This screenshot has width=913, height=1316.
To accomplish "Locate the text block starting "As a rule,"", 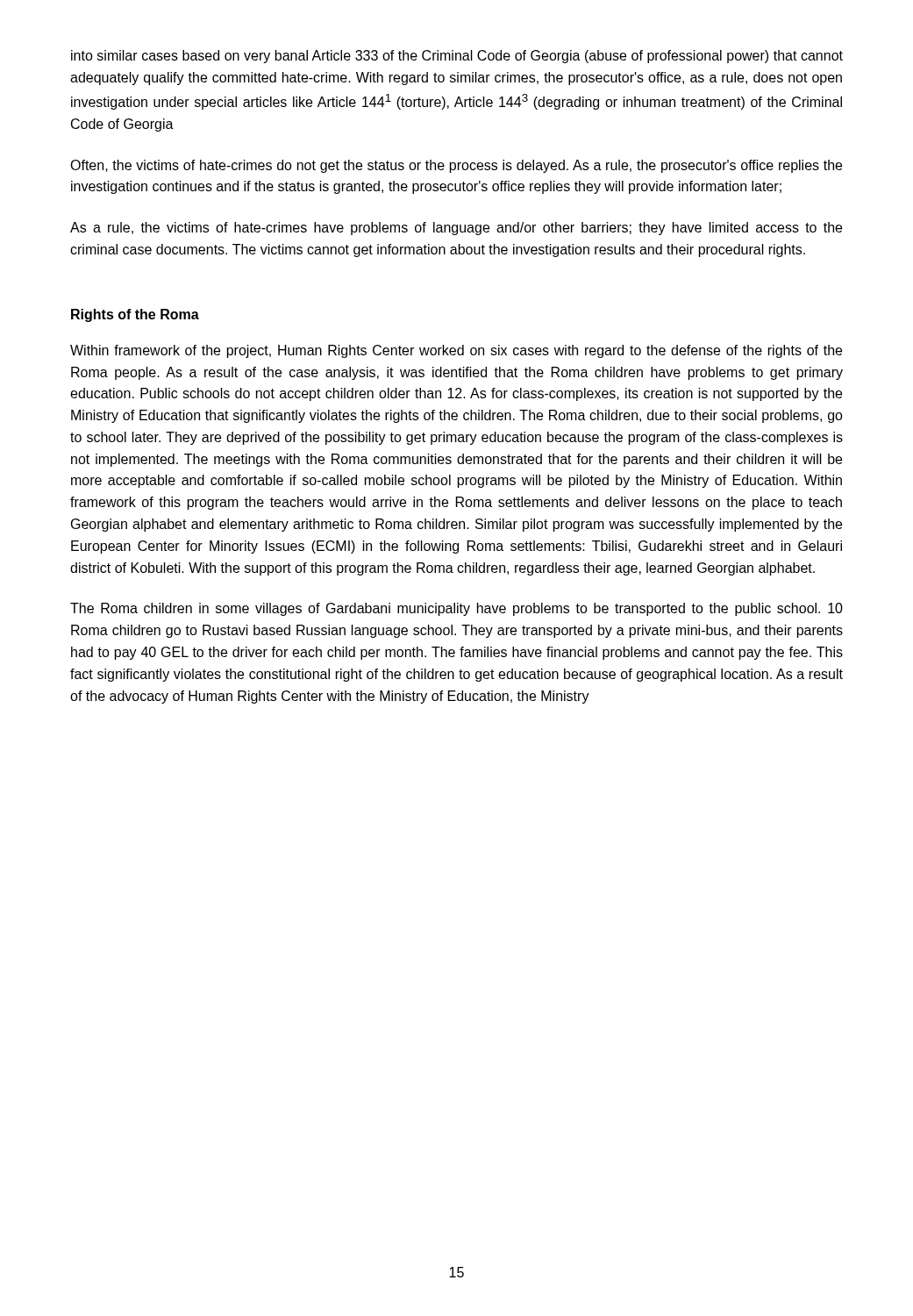I will pyautogui.click(x=456, y=239).
